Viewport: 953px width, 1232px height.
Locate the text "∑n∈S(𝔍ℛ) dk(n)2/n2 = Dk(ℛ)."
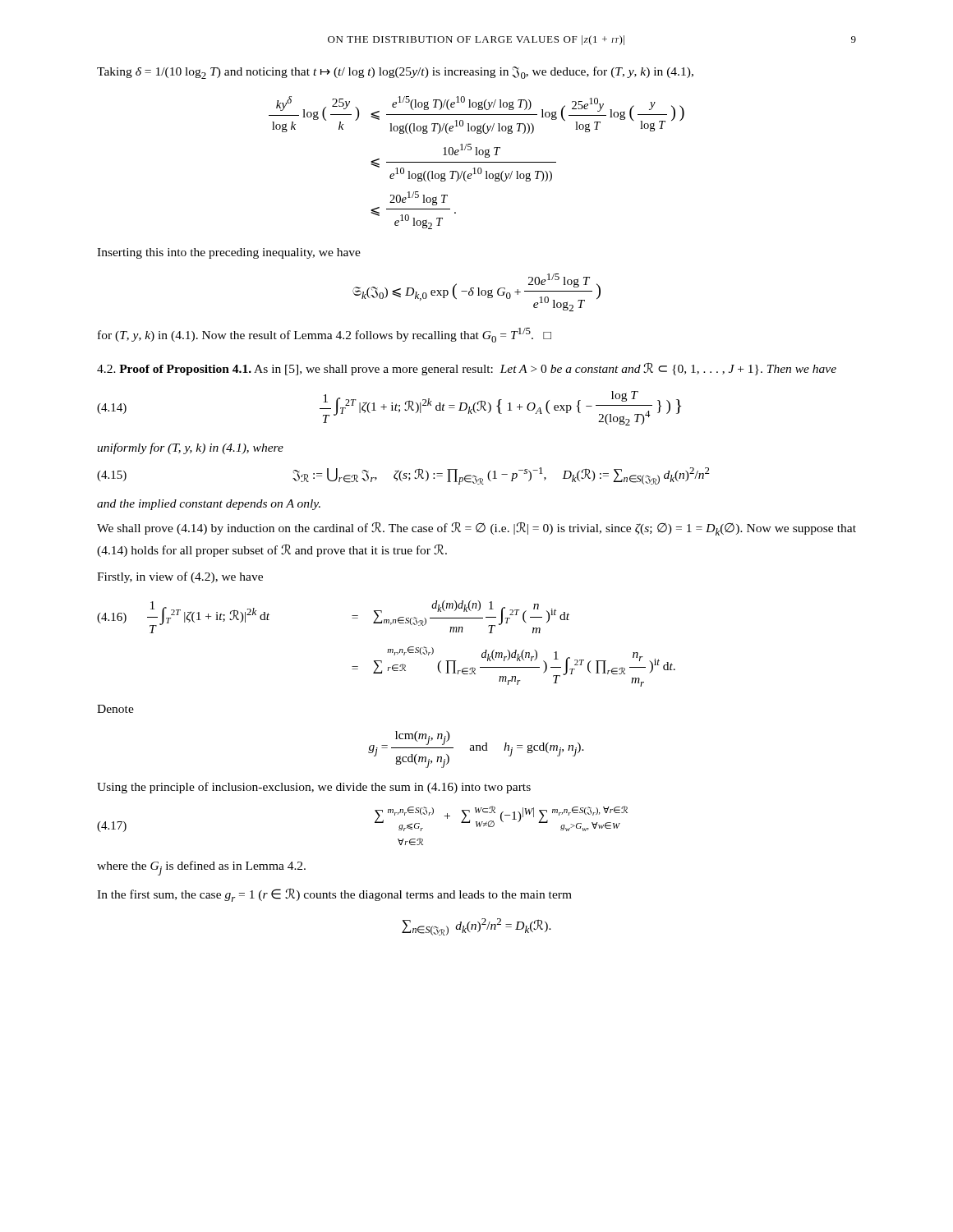(x=476, y=926)
